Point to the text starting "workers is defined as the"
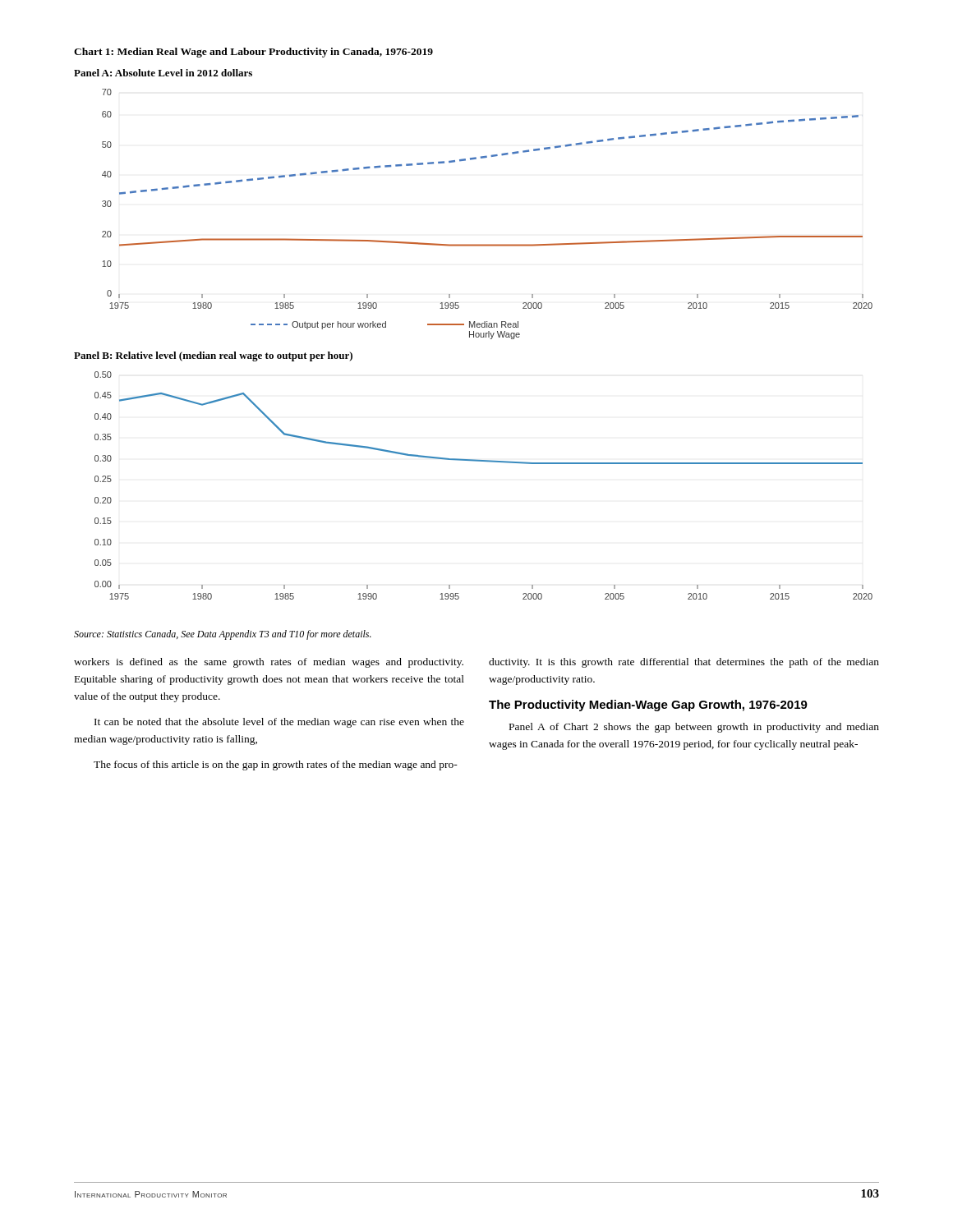Viewport: 953px width, 1232px height. (x=269, y=714)
